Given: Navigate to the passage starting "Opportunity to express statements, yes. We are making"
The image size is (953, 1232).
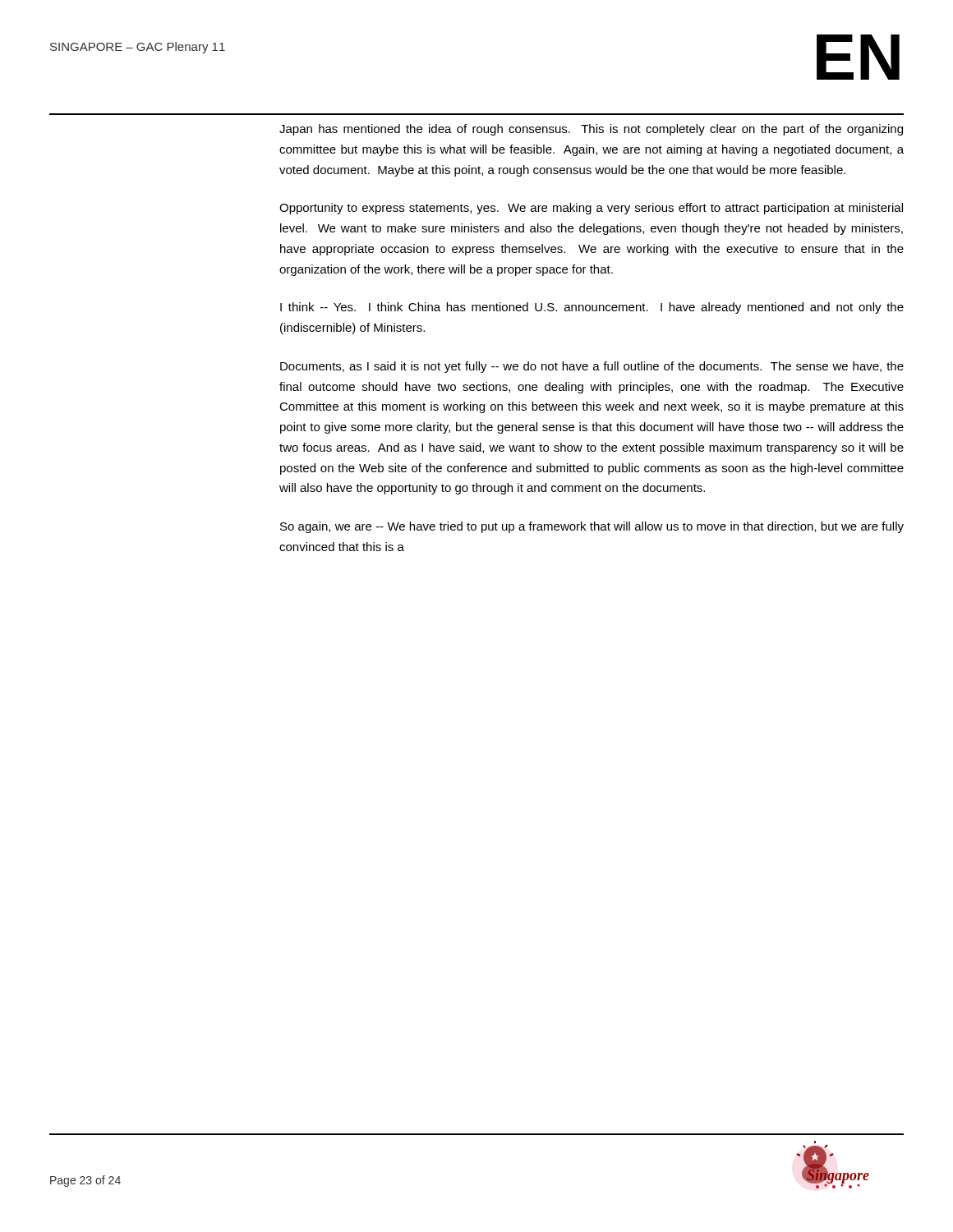Looking at the screenshot, I should coord(592,238).
